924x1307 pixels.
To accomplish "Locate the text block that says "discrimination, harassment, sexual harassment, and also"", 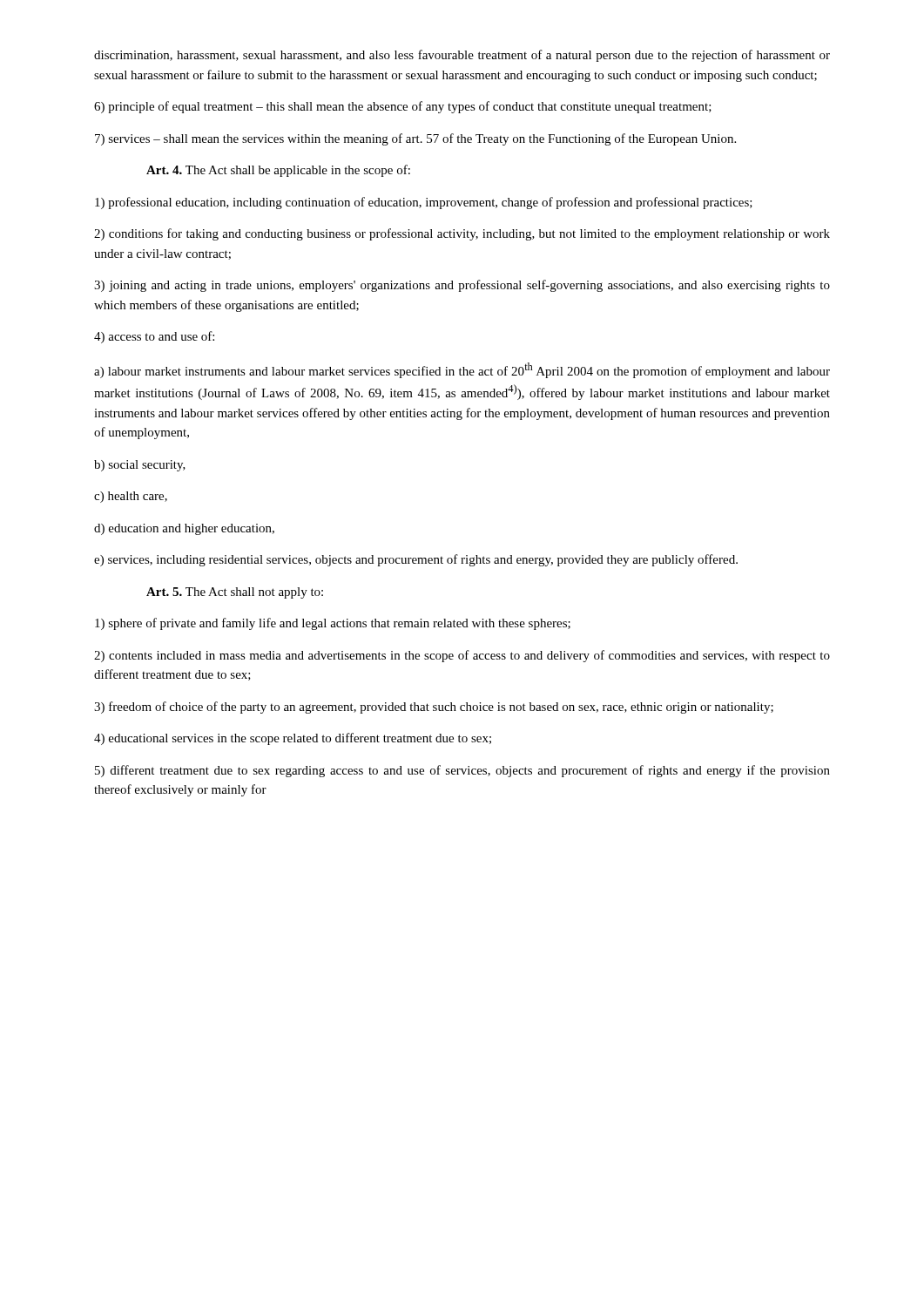I will (462, 65).
